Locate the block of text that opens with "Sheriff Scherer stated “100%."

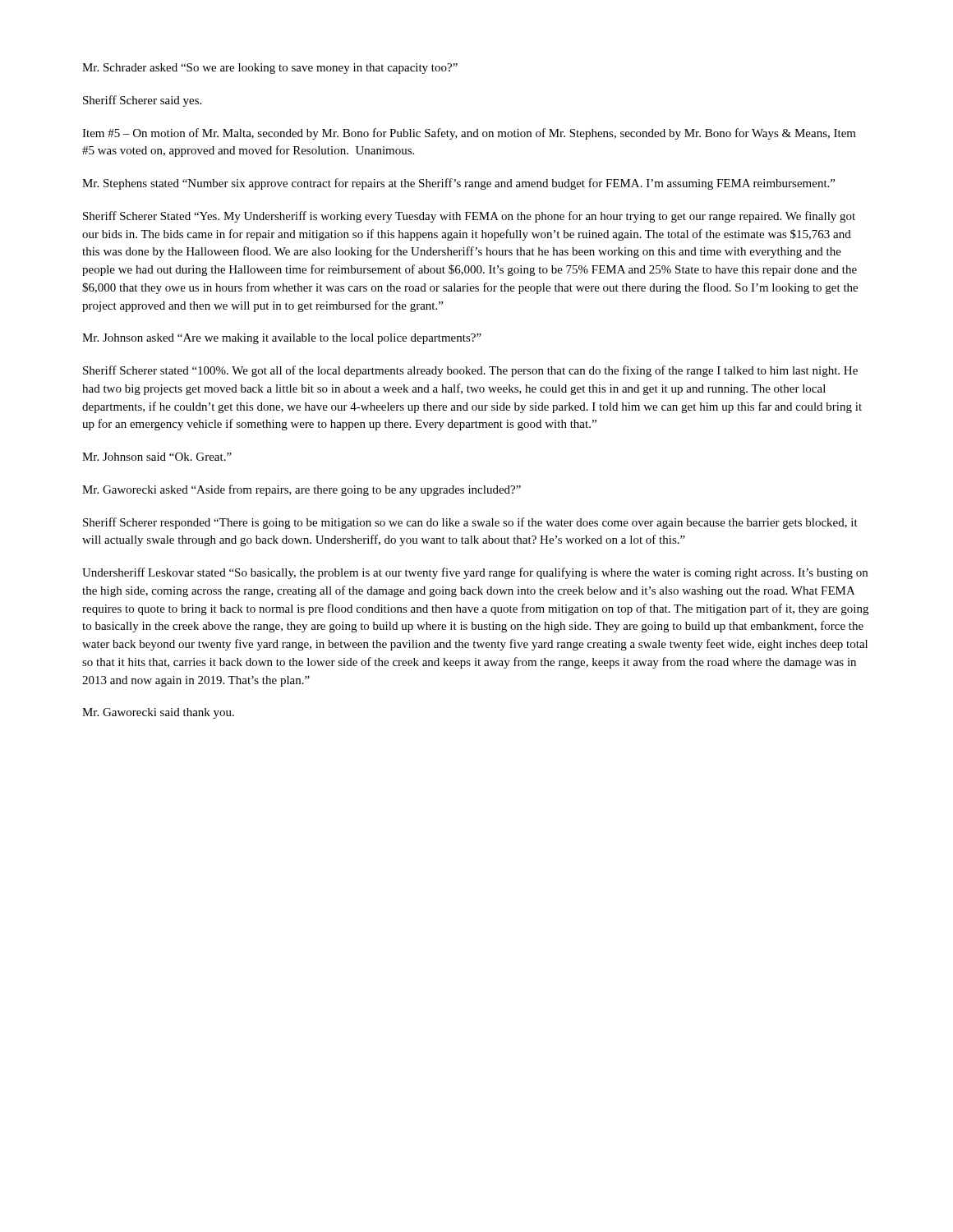tap(472, 397)
